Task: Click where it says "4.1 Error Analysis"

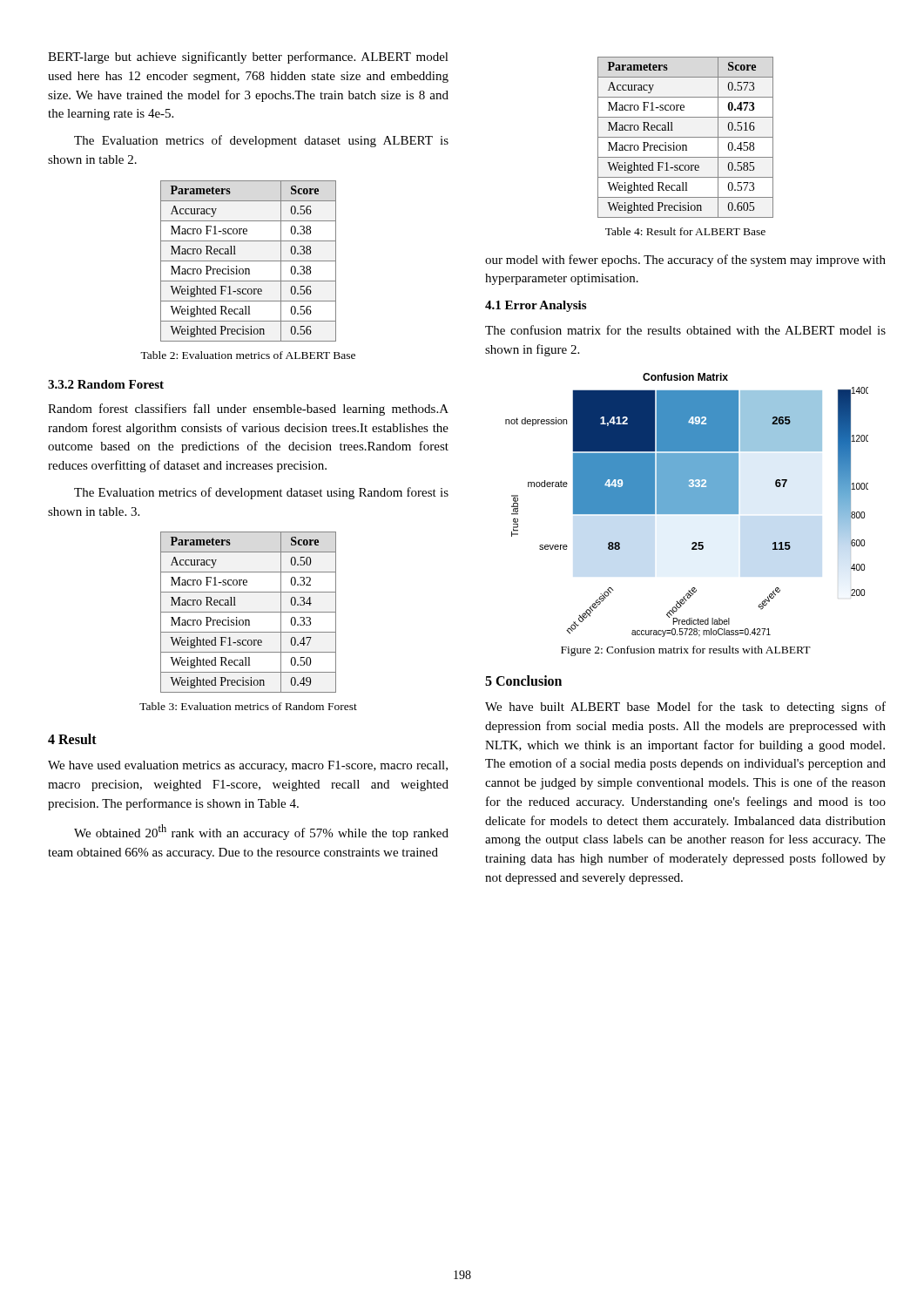Action: click(x=536, y=306)
